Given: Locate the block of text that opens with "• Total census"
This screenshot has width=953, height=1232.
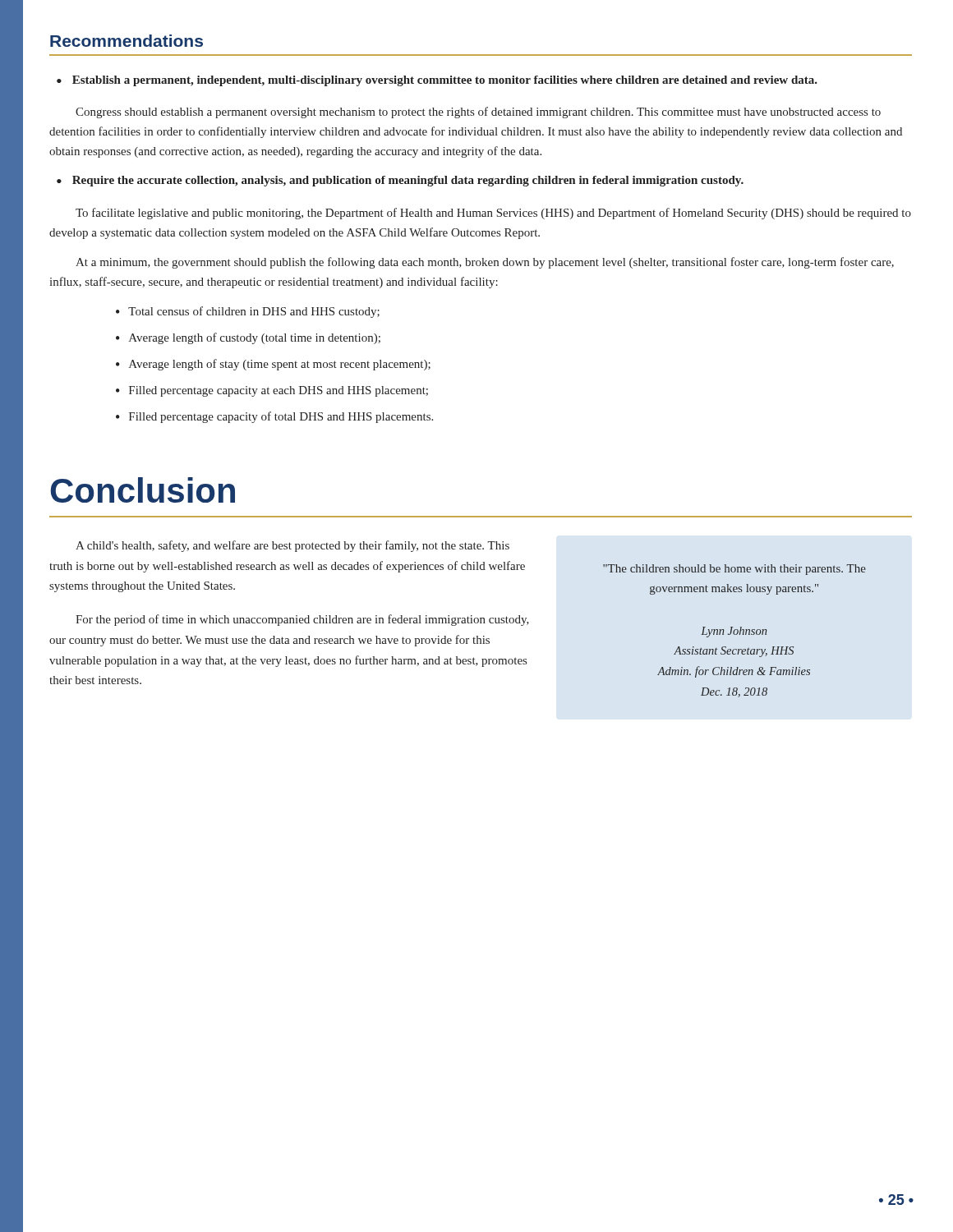Looking at the screenshot, I should coord(248,312).
